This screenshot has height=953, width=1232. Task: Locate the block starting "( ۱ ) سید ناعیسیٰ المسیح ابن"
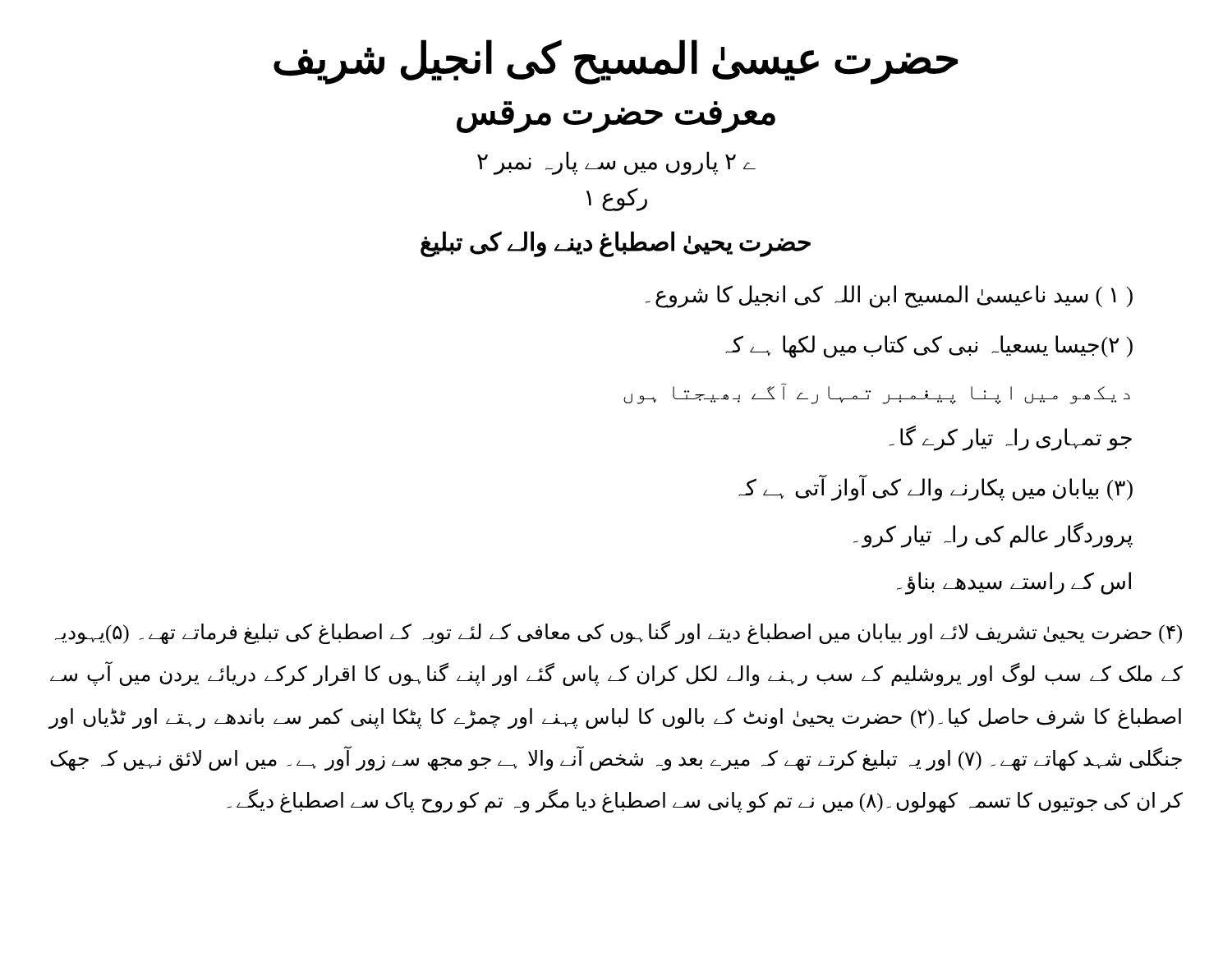click(x=889, y=297)
